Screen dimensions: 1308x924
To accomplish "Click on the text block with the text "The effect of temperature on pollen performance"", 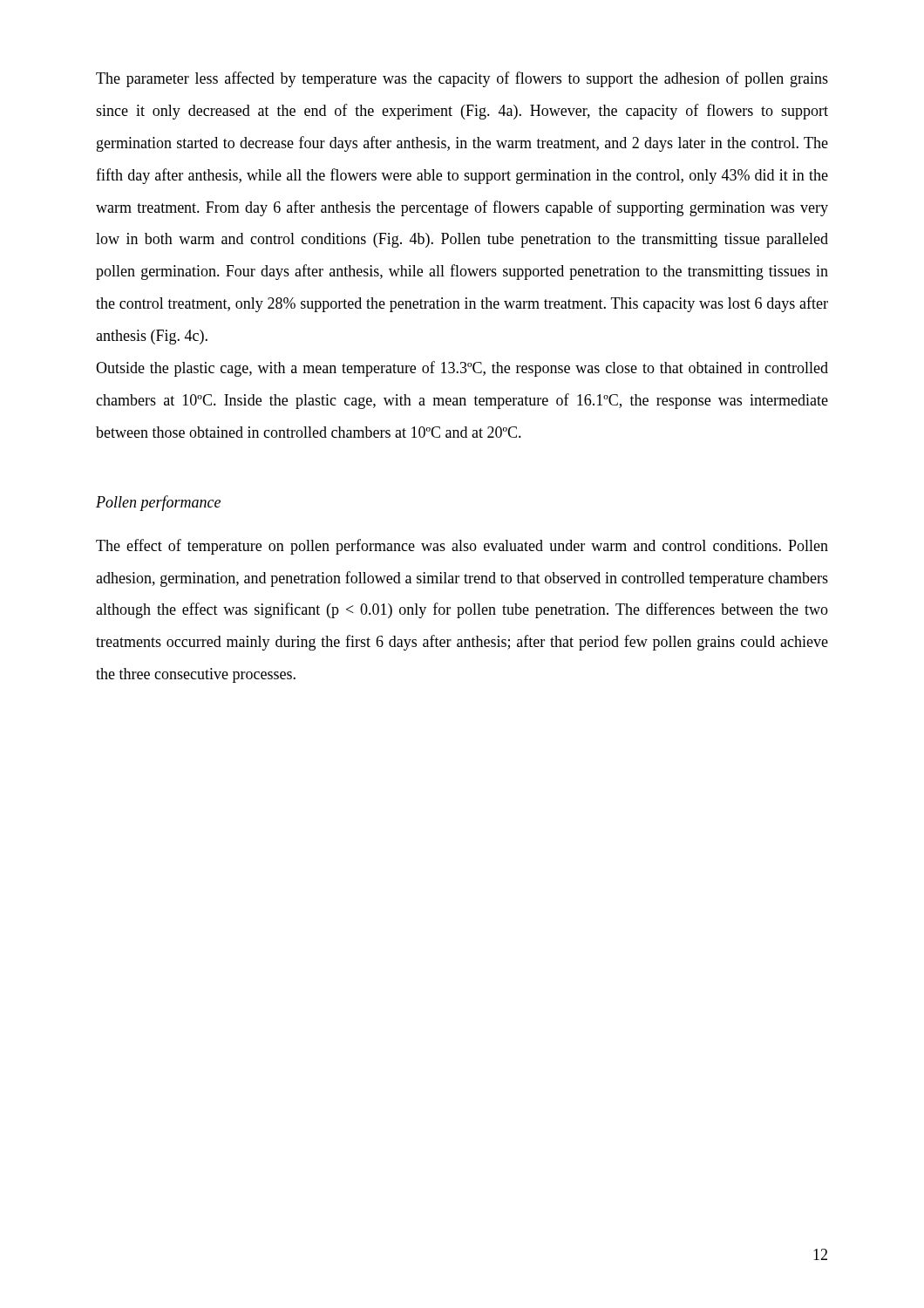I will click(x=462, y=610).
